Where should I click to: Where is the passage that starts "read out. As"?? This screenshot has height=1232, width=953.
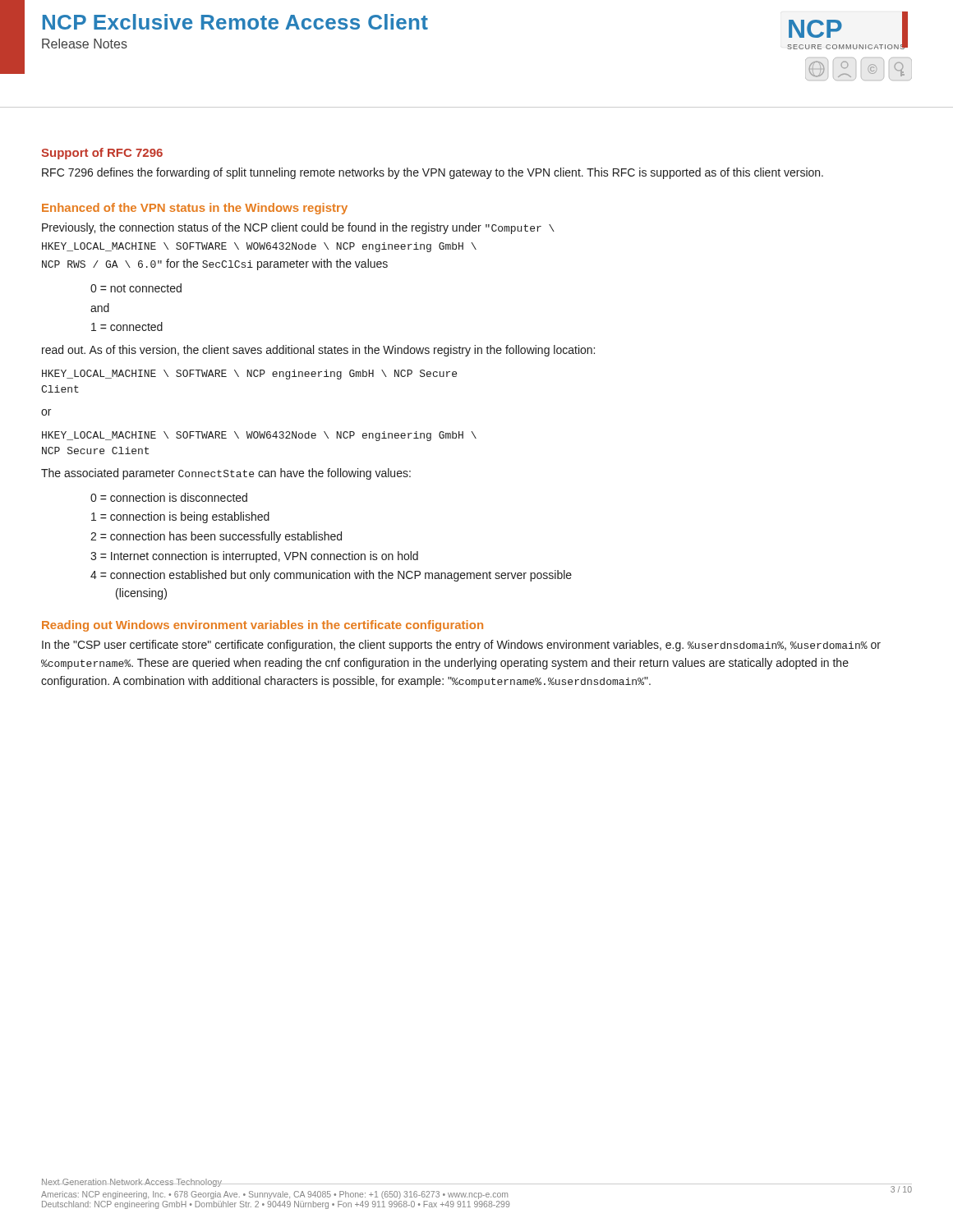coord(476,351)
